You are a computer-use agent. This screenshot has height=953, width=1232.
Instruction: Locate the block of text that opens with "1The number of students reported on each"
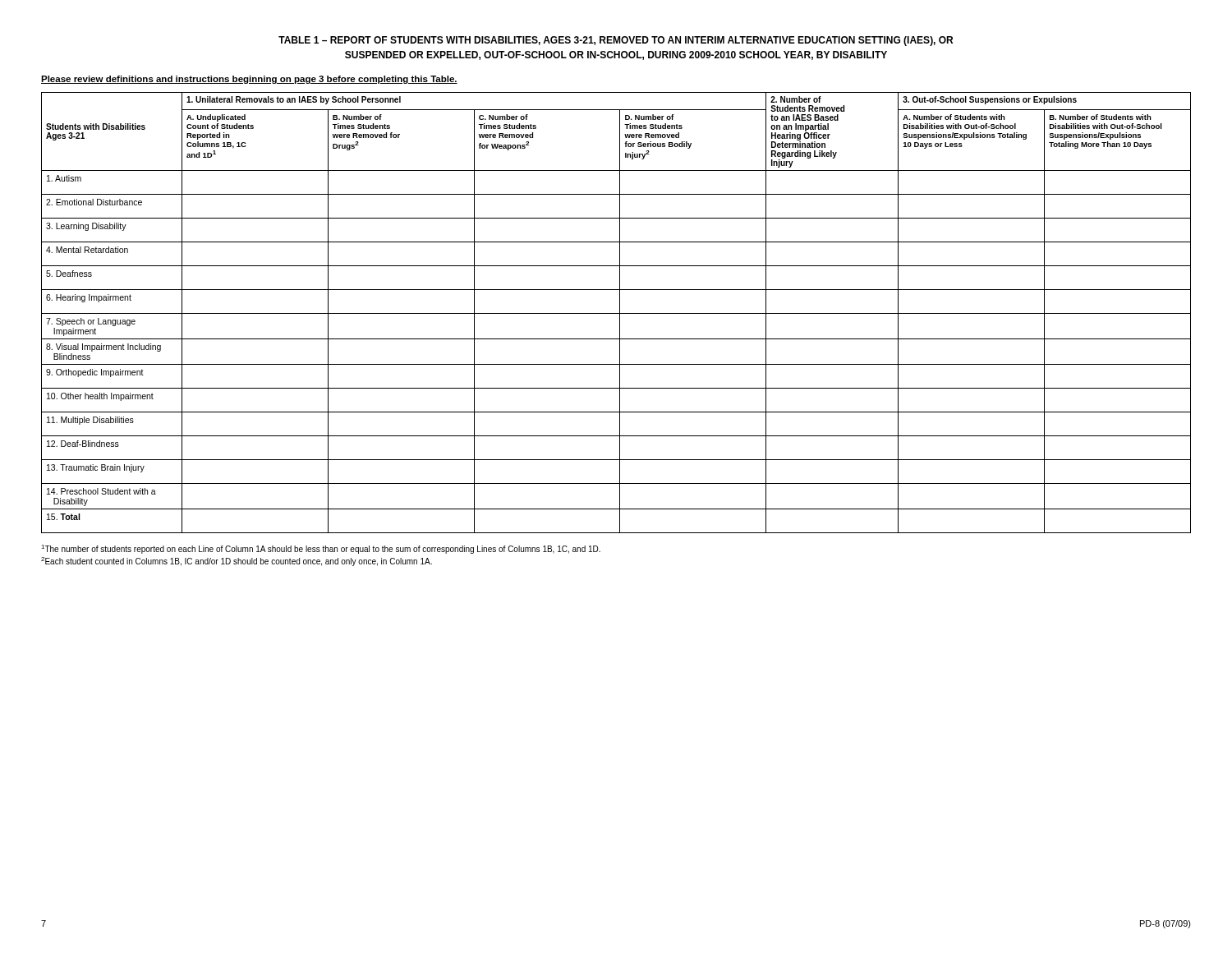321,548
